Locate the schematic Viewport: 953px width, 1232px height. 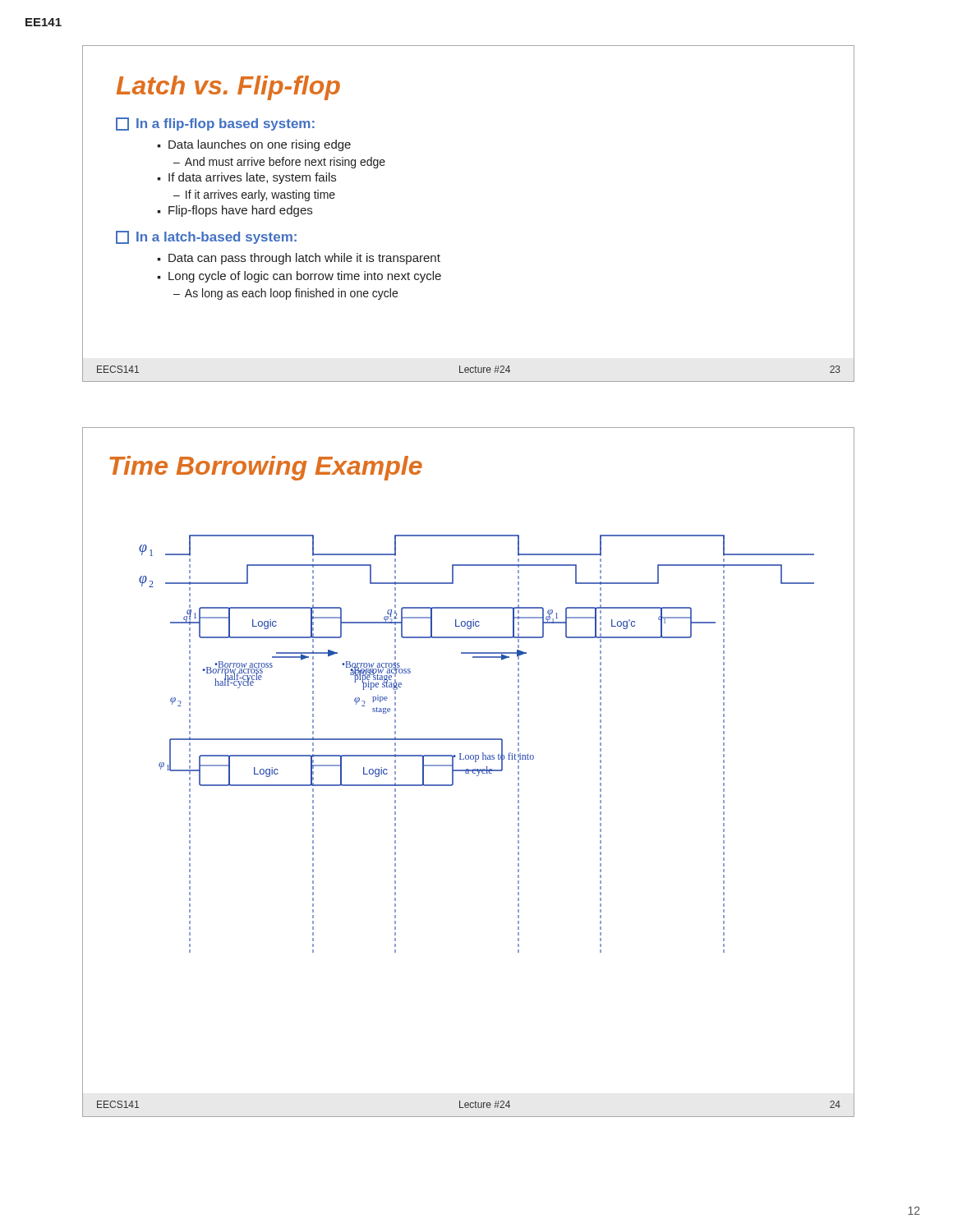pos(468,756)
